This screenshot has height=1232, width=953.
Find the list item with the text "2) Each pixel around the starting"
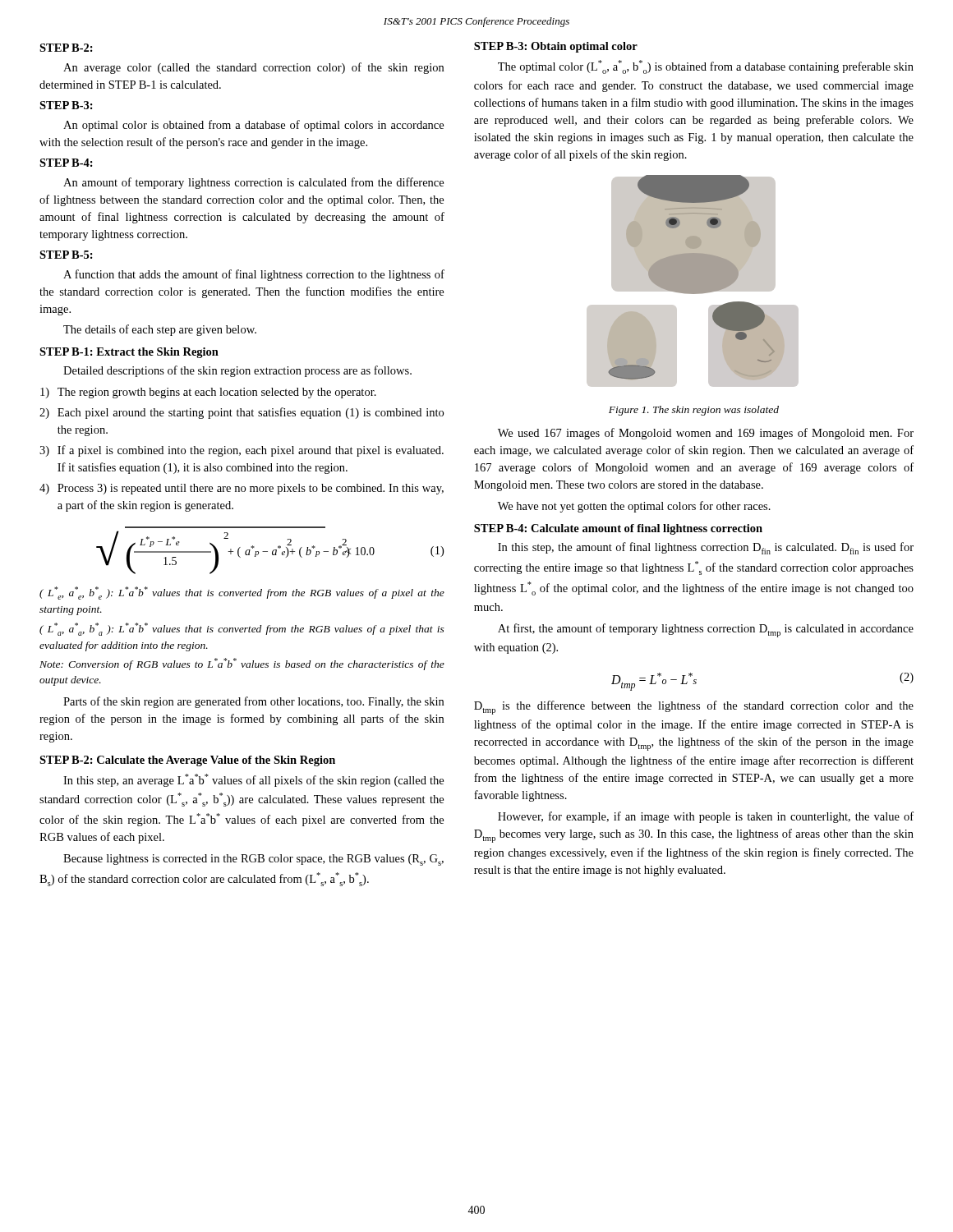(242, 422)
